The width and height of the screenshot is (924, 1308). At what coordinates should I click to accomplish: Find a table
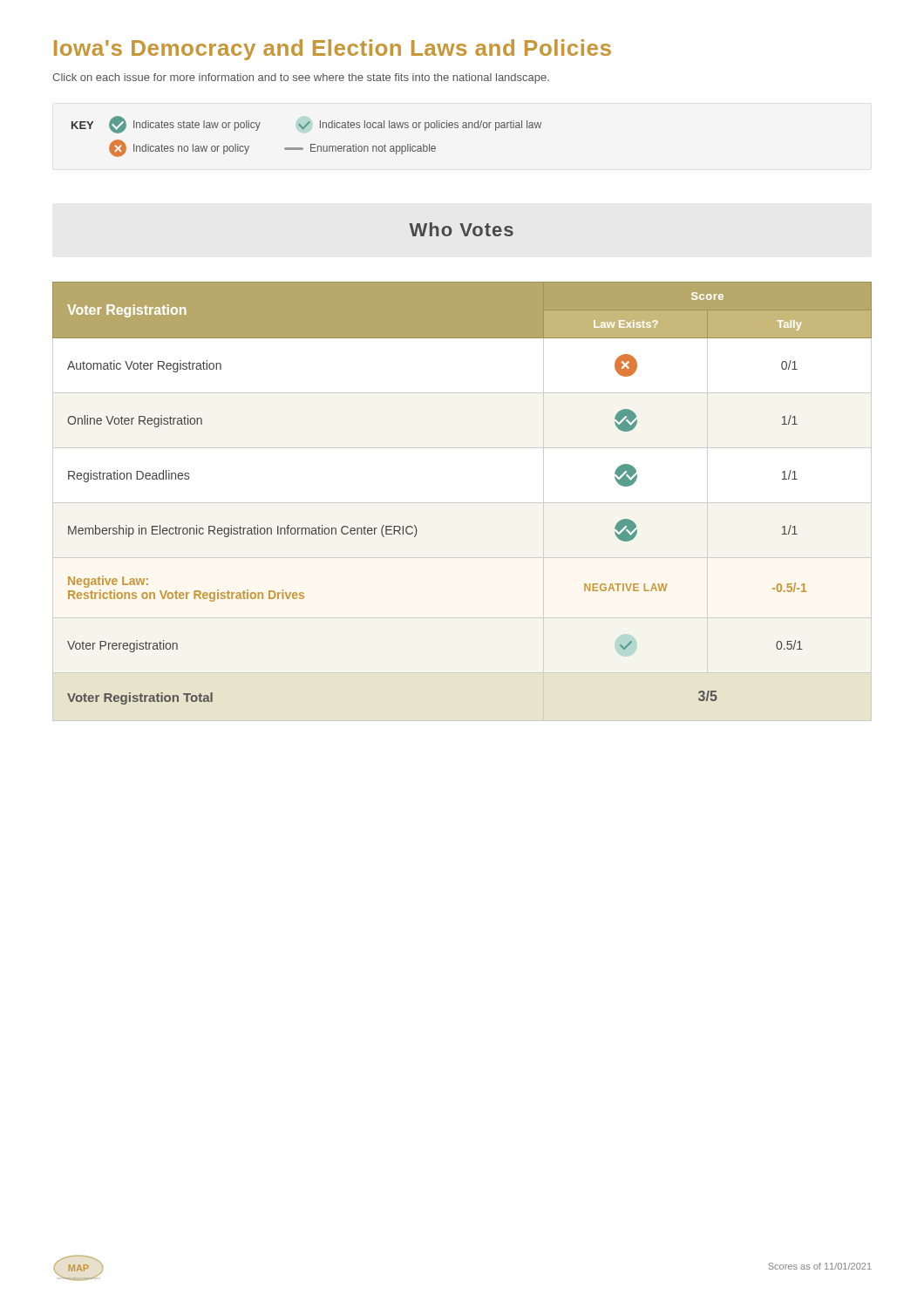click(462, 501)
